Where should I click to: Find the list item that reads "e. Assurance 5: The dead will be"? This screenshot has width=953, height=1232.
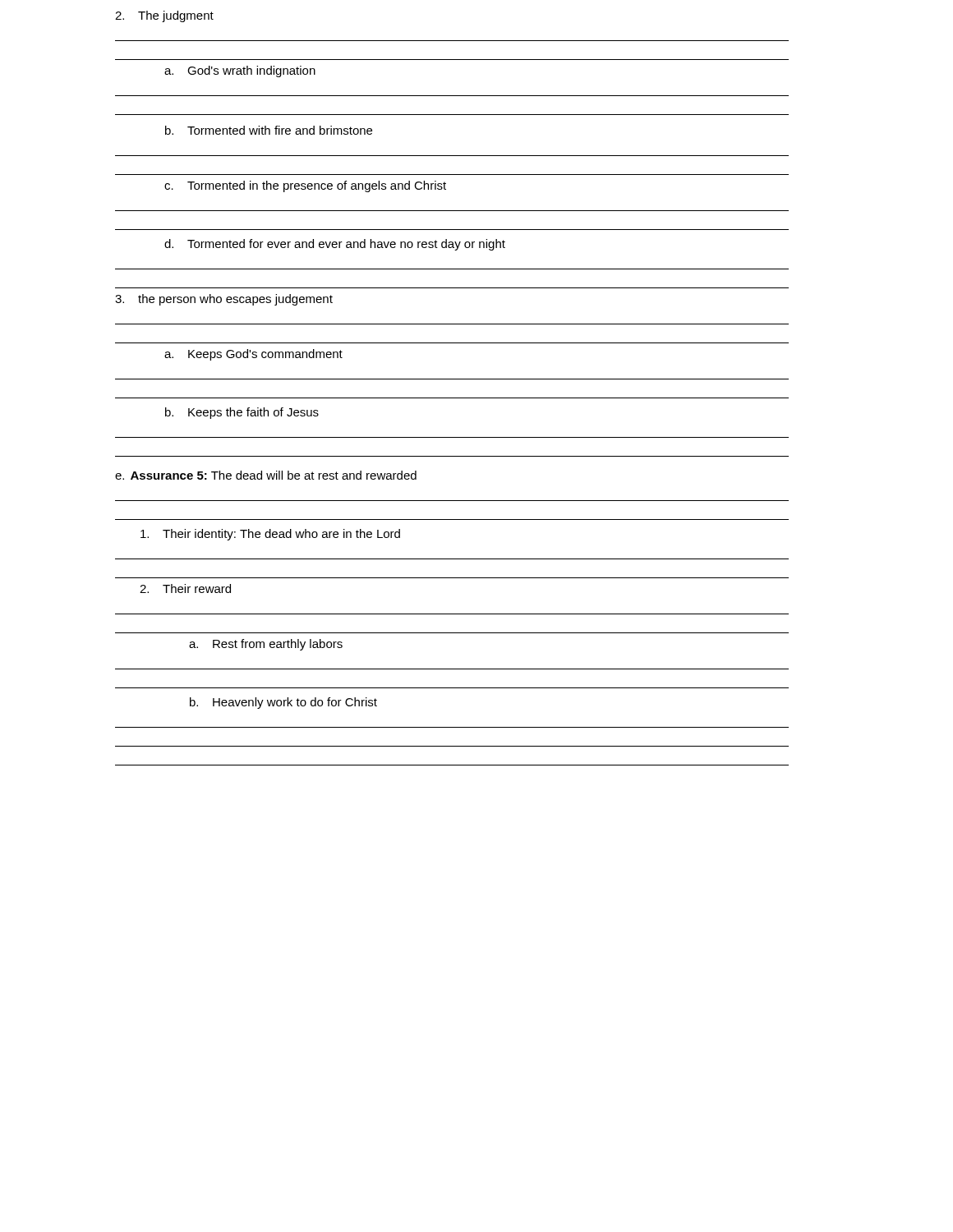266,475
